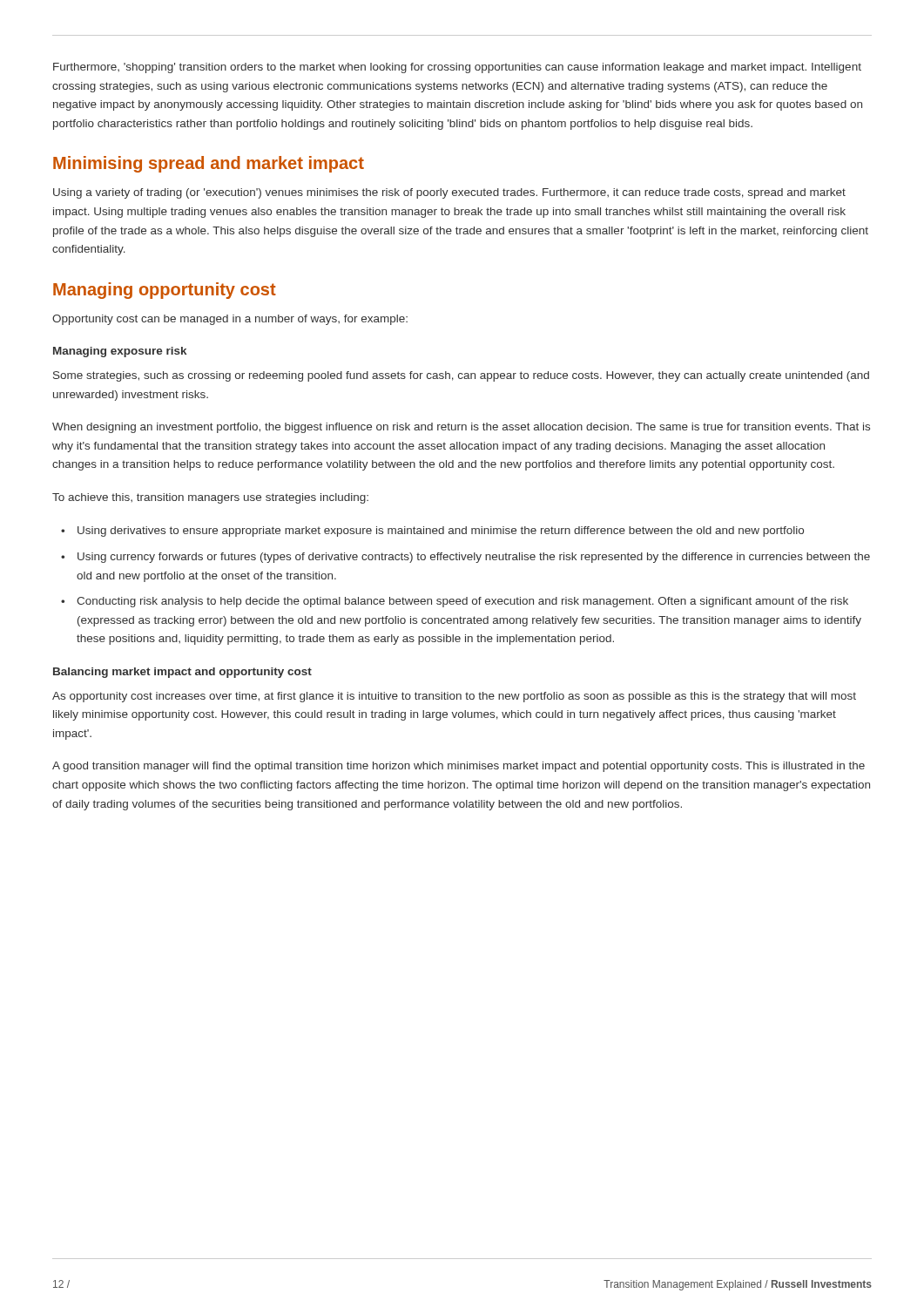Select the list item that says "• Using derivatives to ensure appropriate market"
Image resolution: width=924 pixels, height=1307 pixels.
[466, 530]
